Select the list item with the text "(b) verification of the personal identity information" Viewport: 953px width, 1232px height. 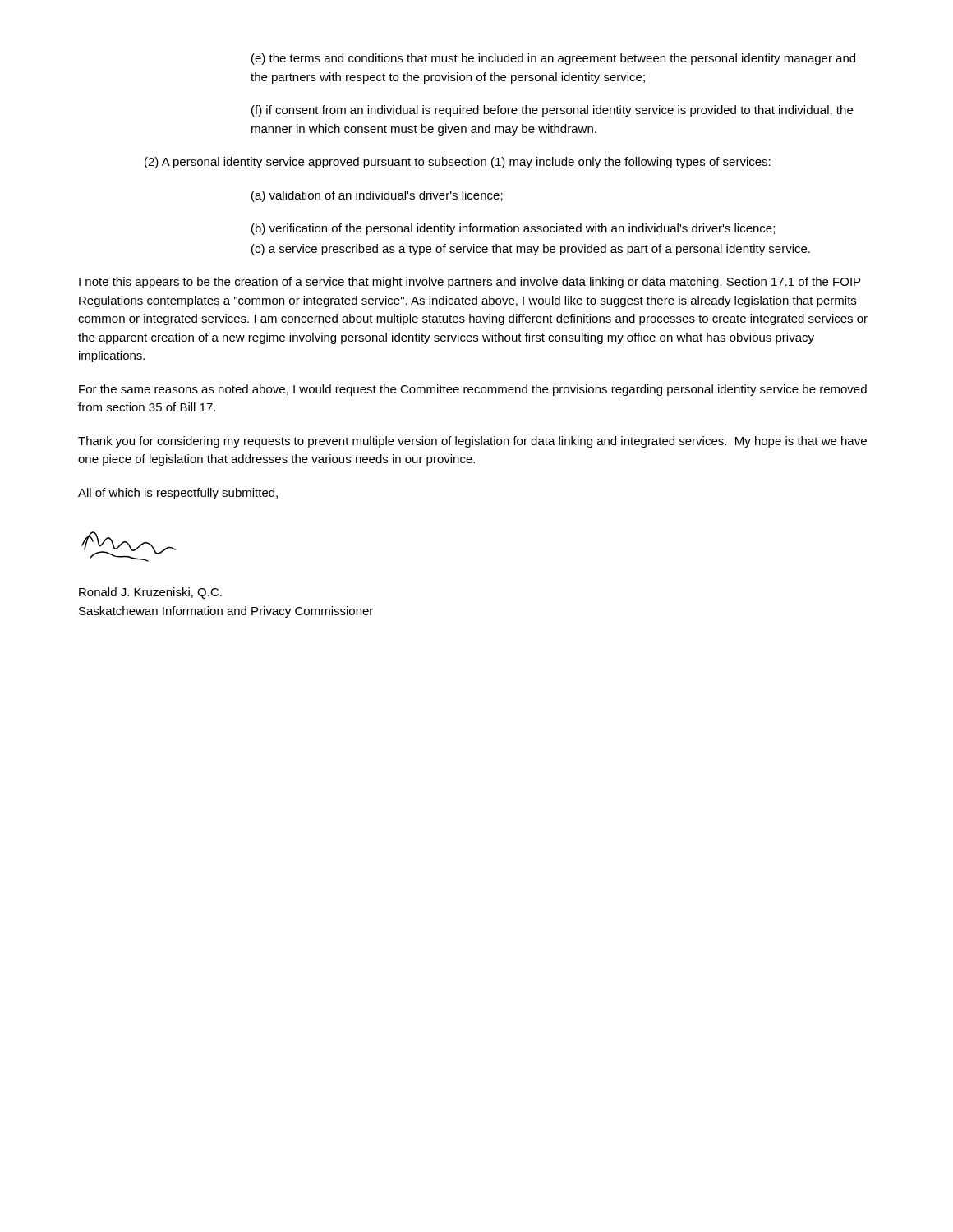563,229
